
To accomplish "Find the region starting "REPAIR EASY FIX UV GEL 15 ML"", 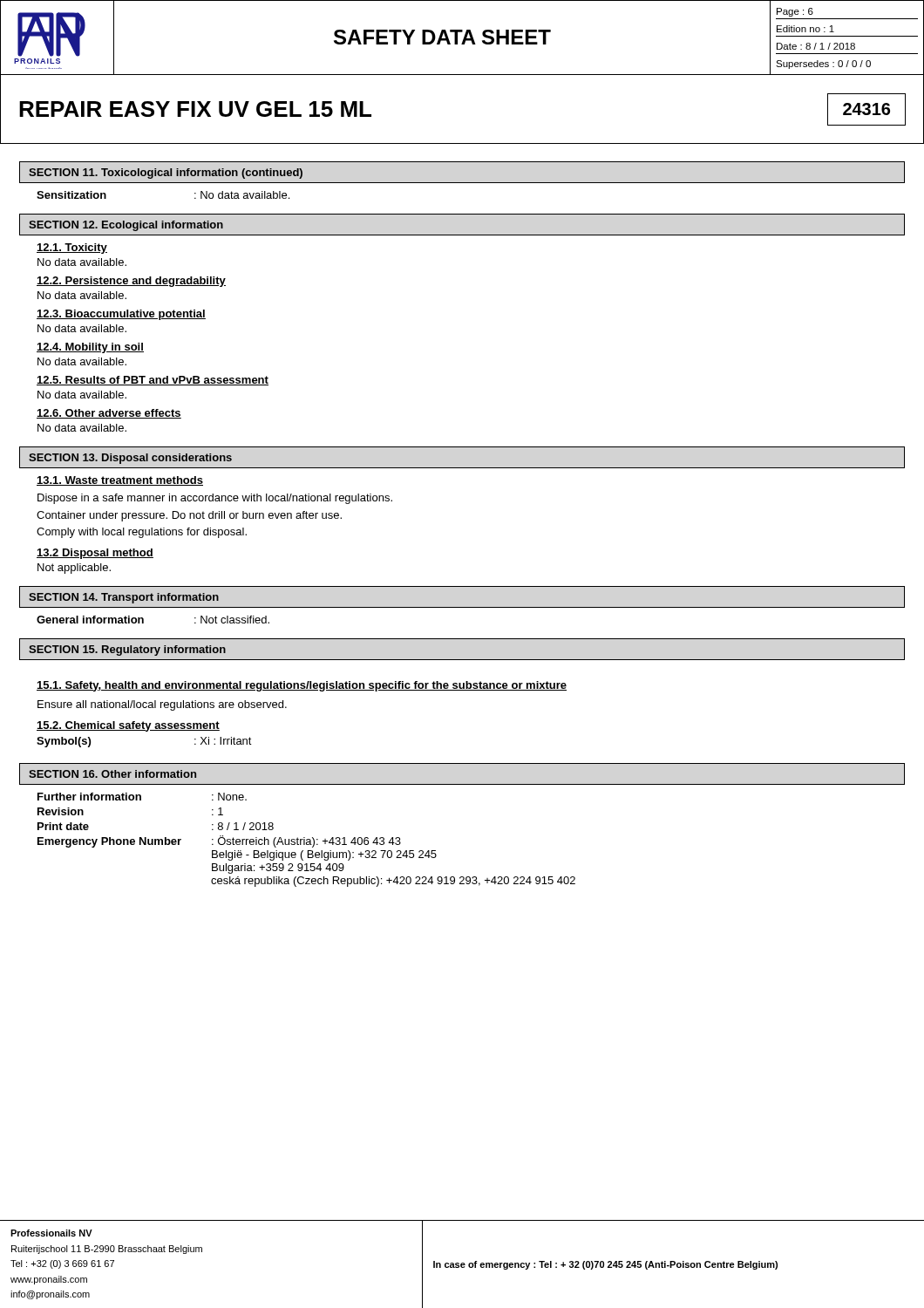I will [195, 109].
